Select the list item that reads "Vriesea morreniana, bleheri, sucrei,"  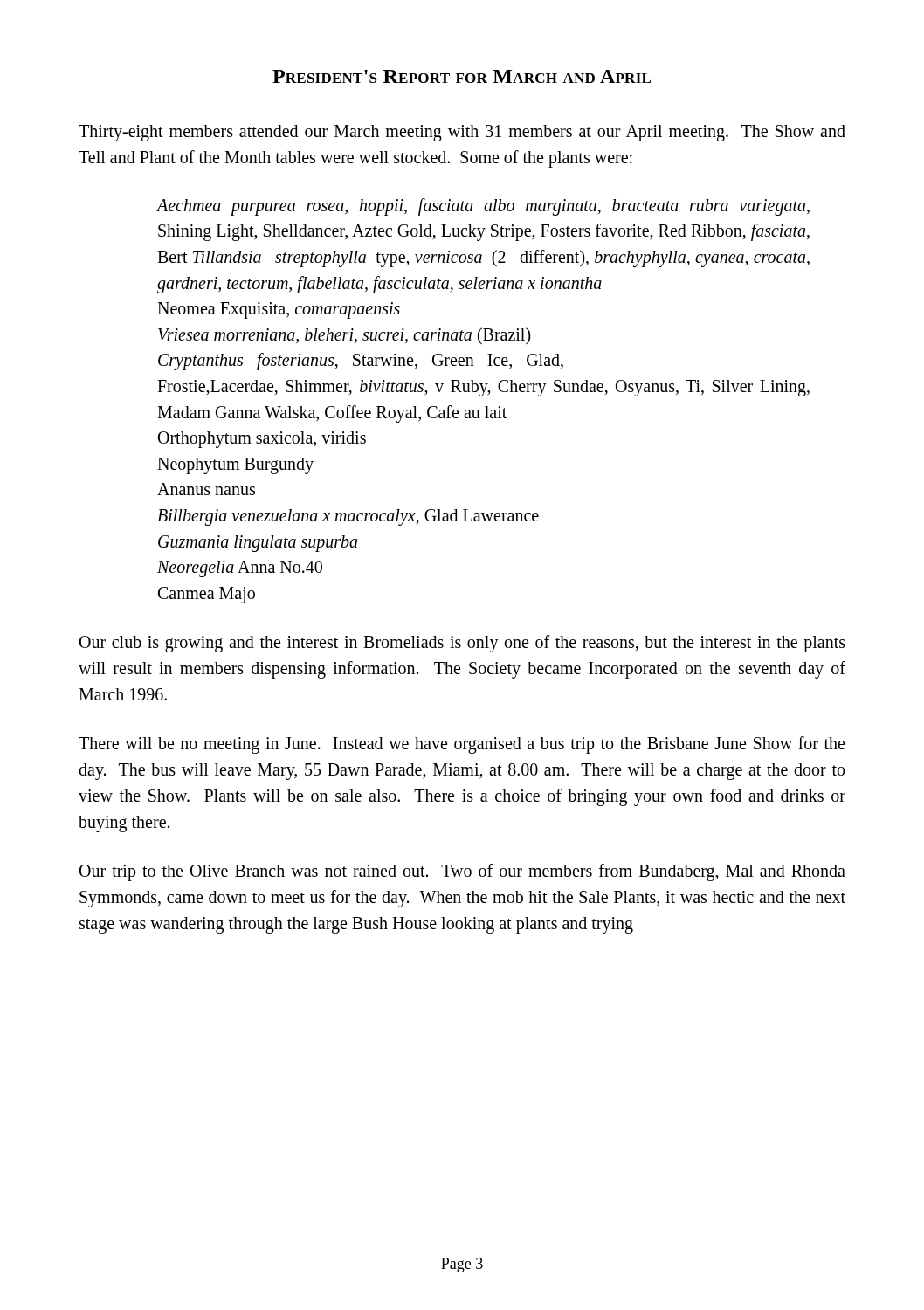click(484, 335)
